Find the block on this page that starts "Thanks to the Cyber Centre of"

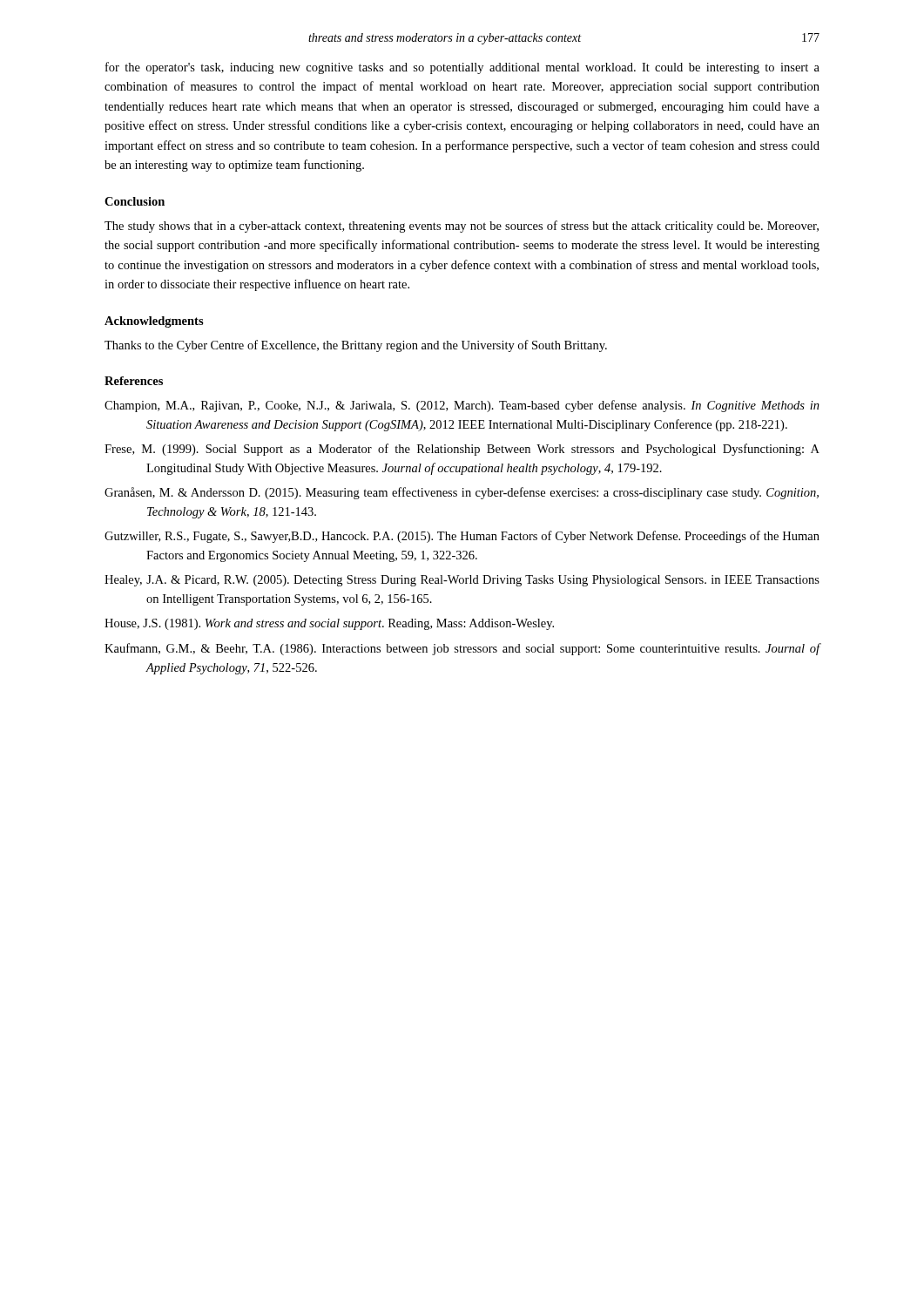[356, 345]
